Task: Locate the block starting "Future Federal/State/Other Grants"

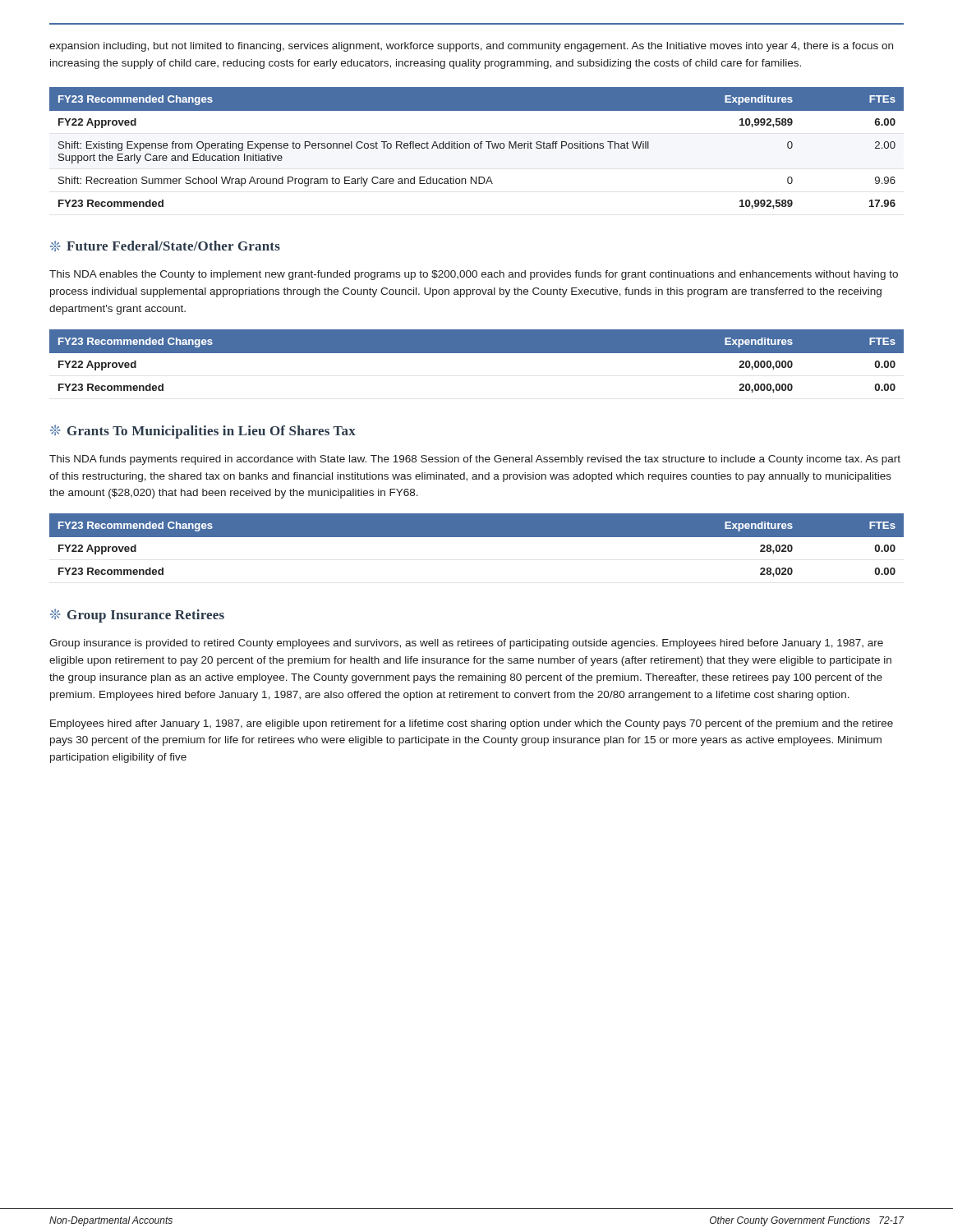Action: [x=165, y=246]
